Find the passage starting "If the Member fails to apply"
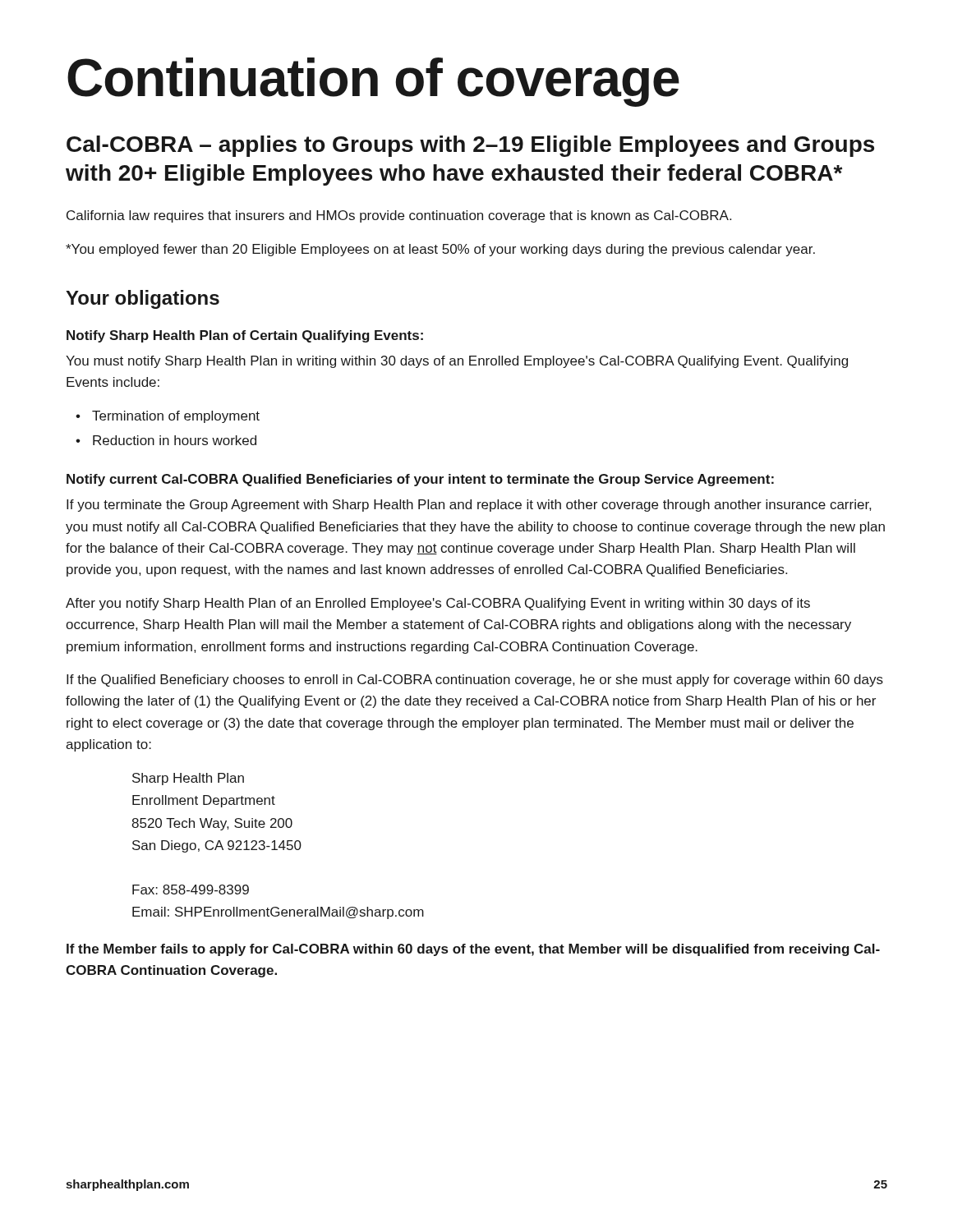953x1232 pixels. tap(476, 960)
